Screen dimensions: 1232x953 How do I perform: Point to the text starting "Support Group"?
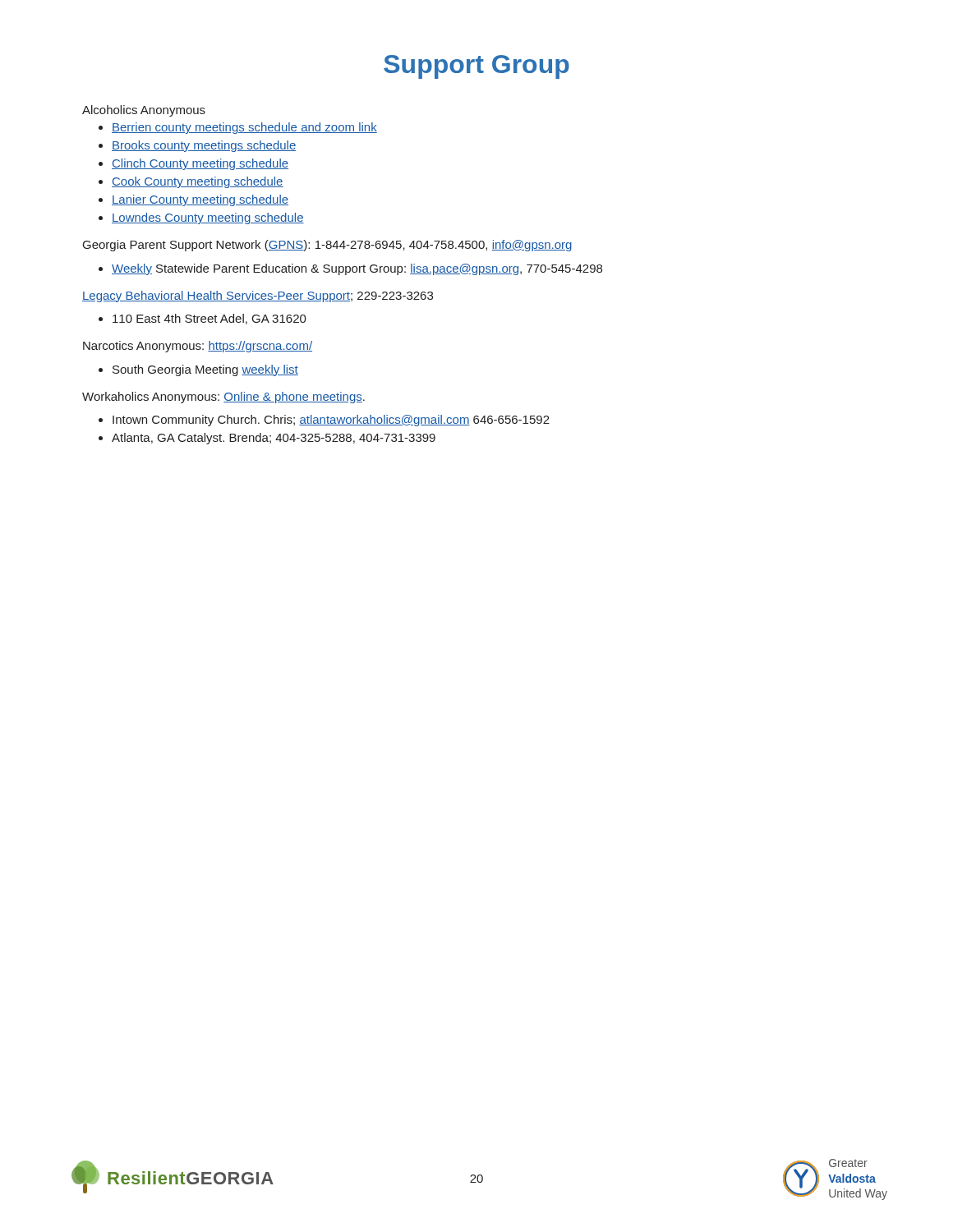(x=476, y=64)
